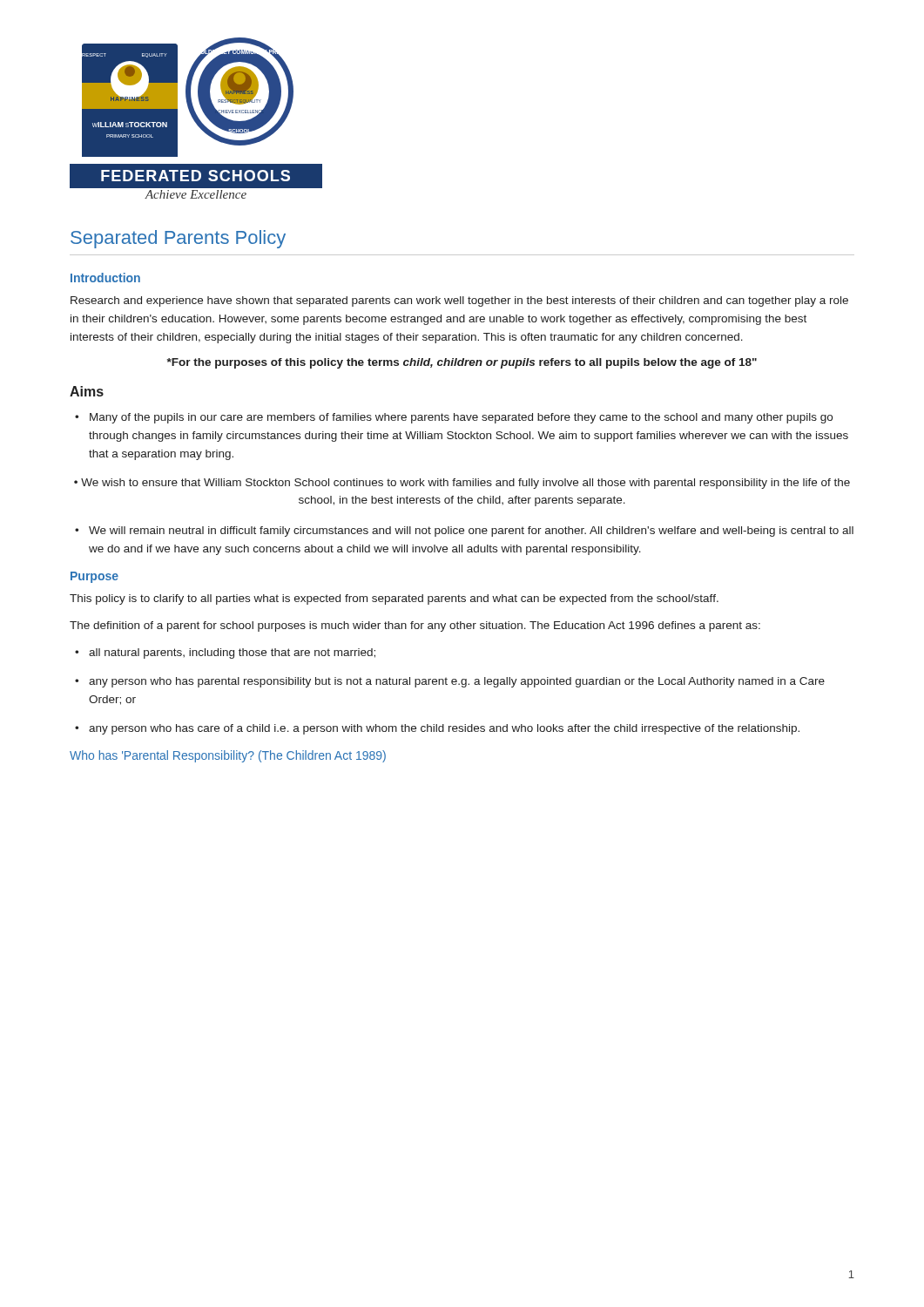The height and width of the screenshot is (1307, 924).
Task: Navigate to the block starting "• all natural"
Action: [226, 653]
